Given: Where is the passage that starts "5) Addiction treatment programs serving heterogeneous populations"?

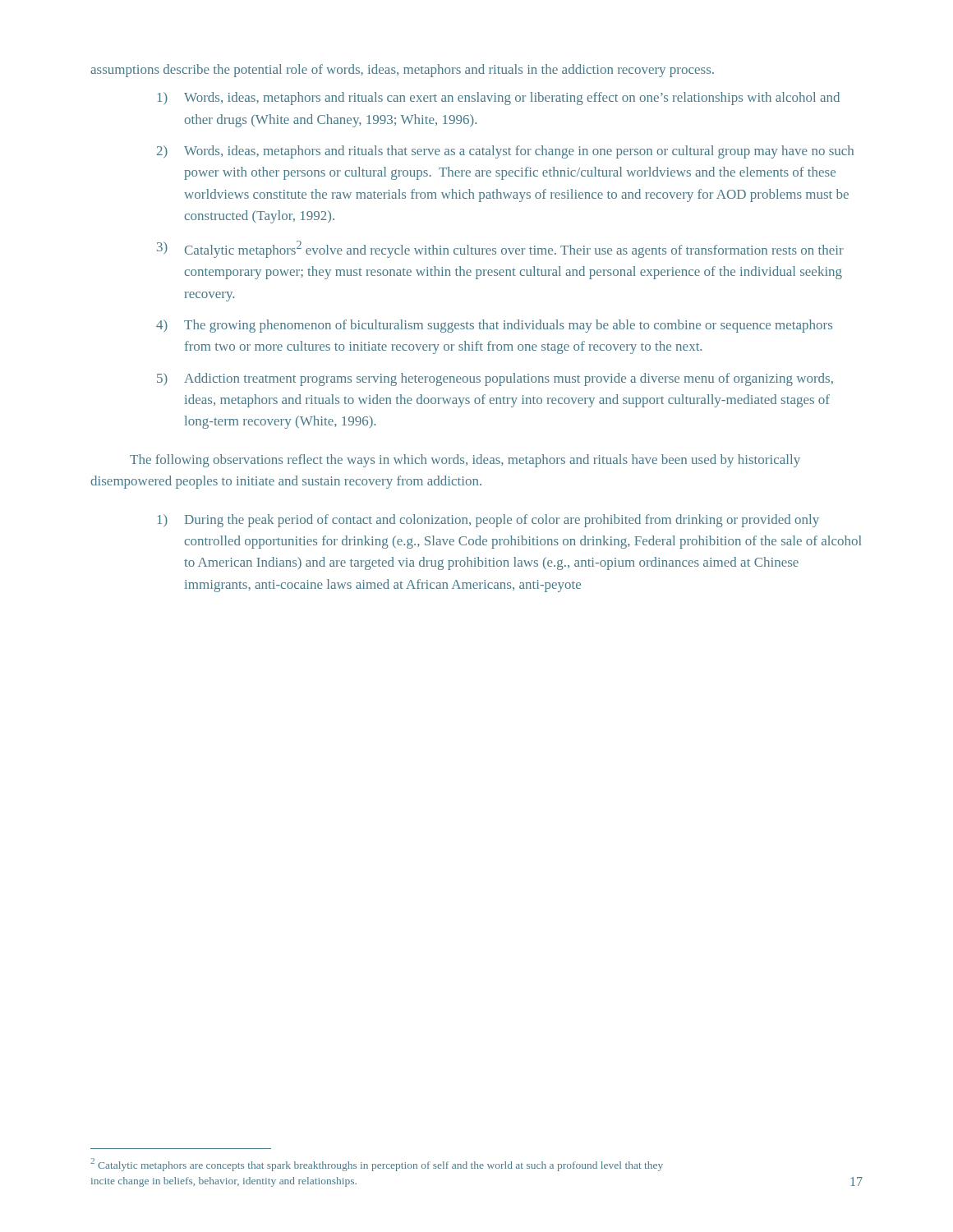Looking at the screenshot, I should click(x=509, y=400).
